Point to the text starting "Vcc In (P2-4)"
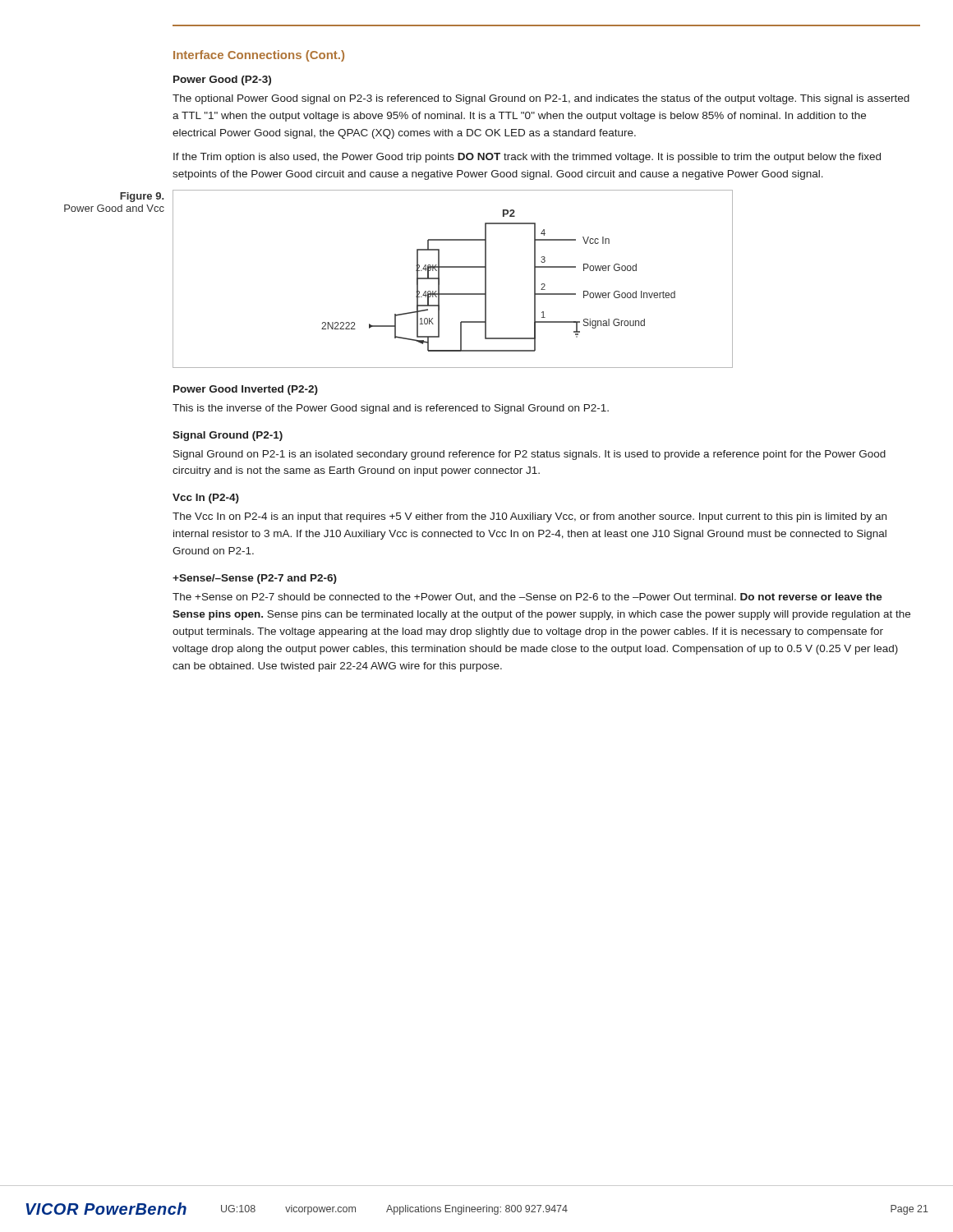 tap(206, 498)
